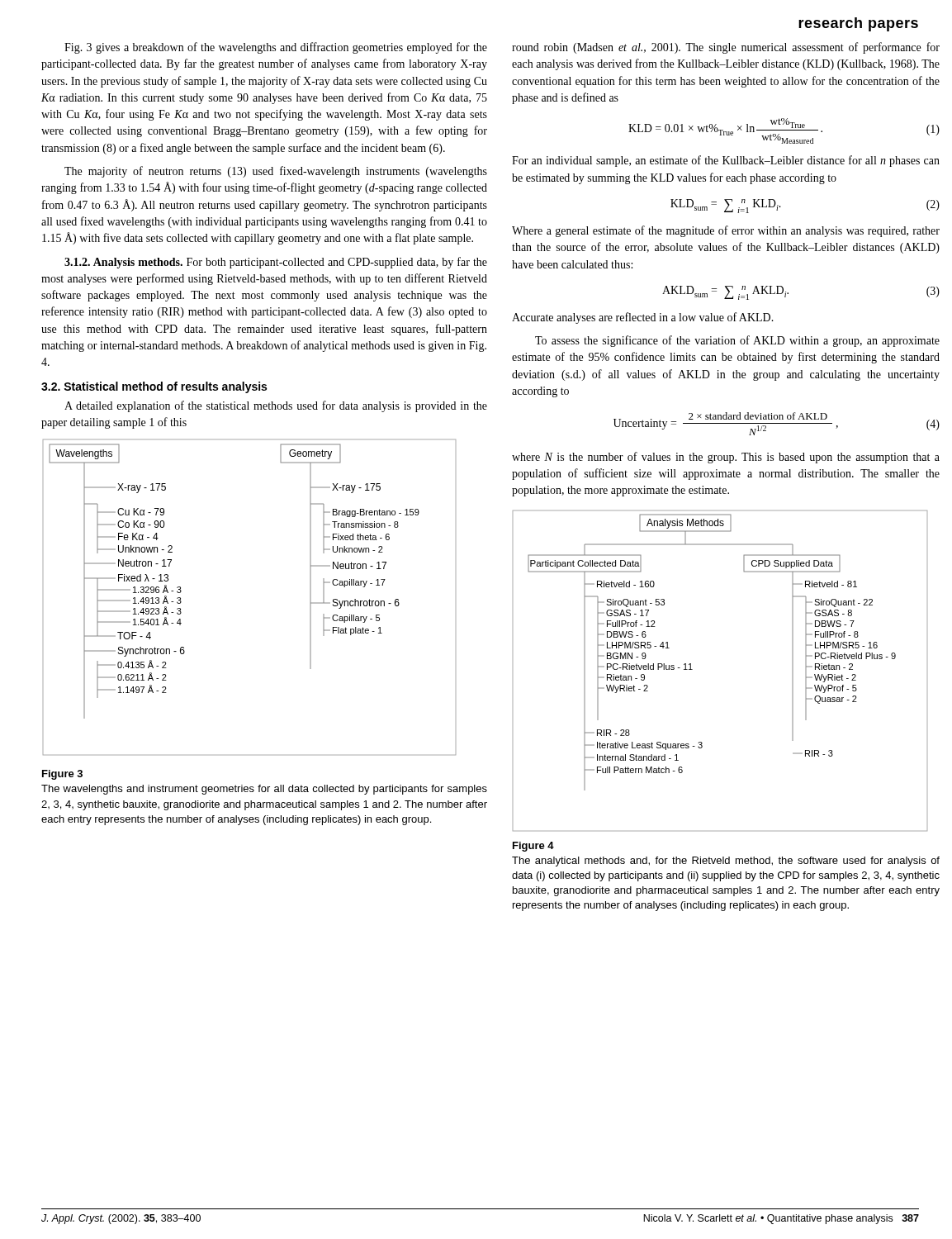Select the element starting "To assess the significance of"
Screen dimensions: 1239x952
tap(726, 367)
